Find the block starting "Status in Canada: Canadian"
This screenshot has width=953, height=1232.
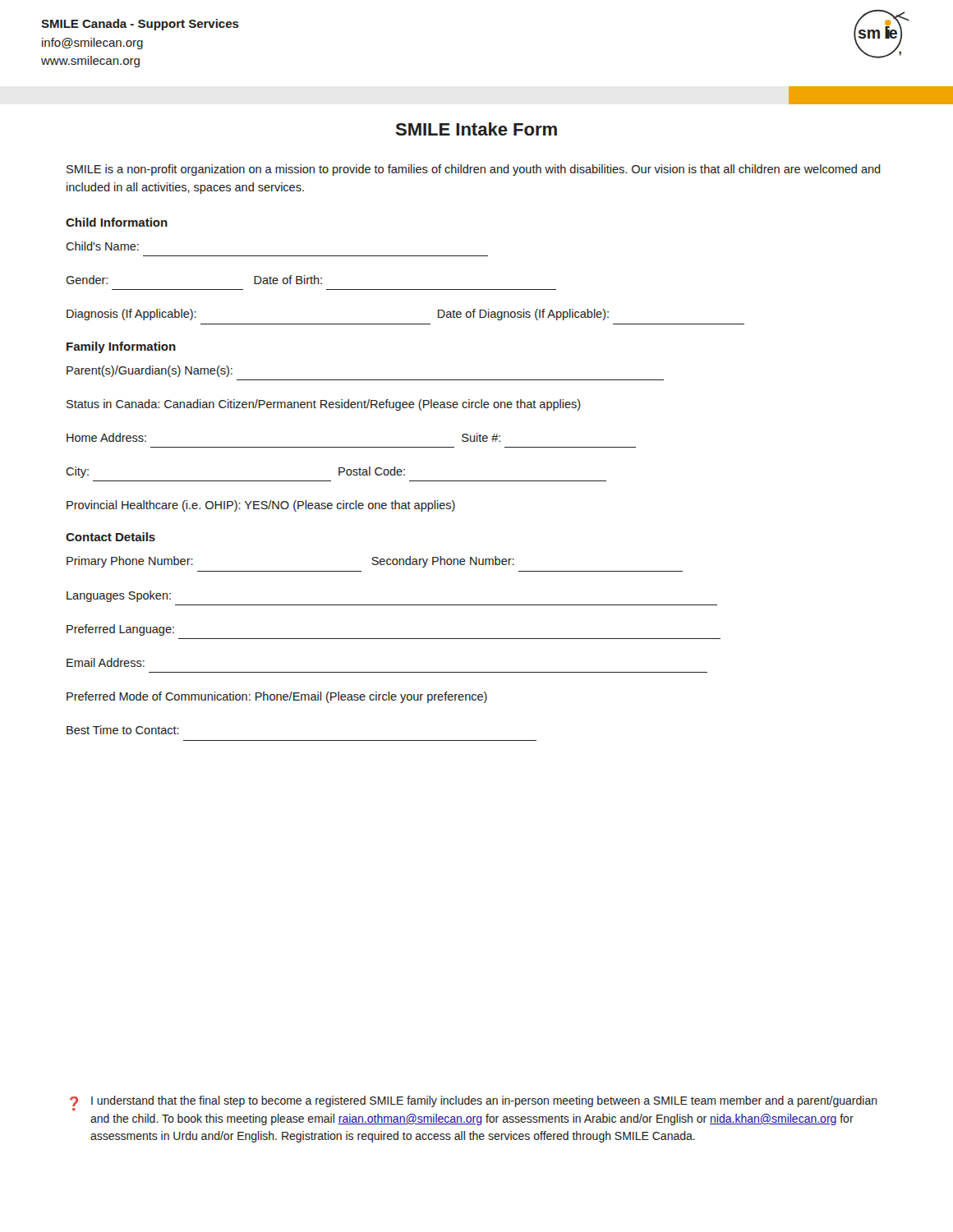[323, 404]
